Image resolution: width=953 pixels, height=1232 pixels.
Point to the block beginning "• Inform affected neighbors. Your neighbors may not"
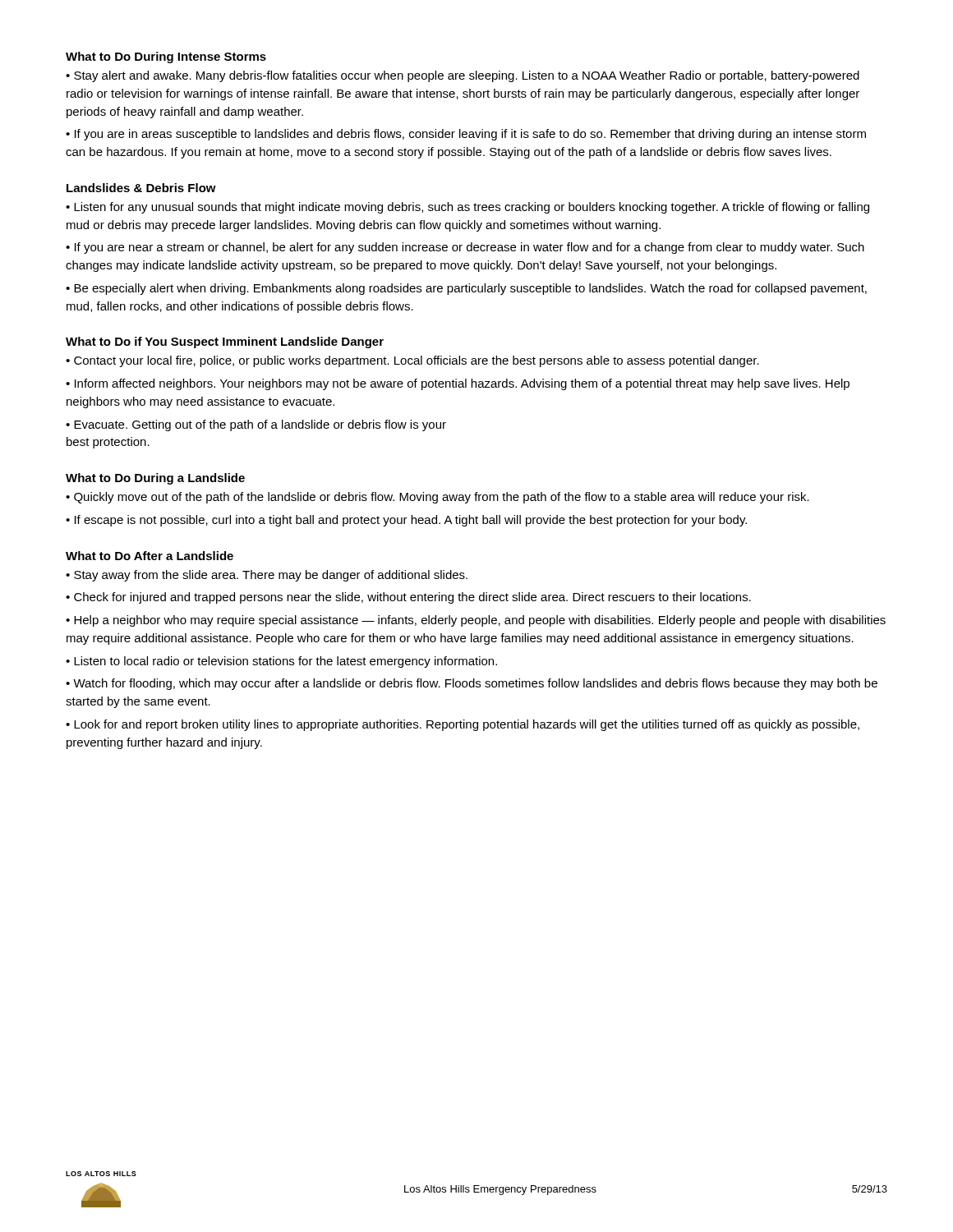[x=458, y=392]
